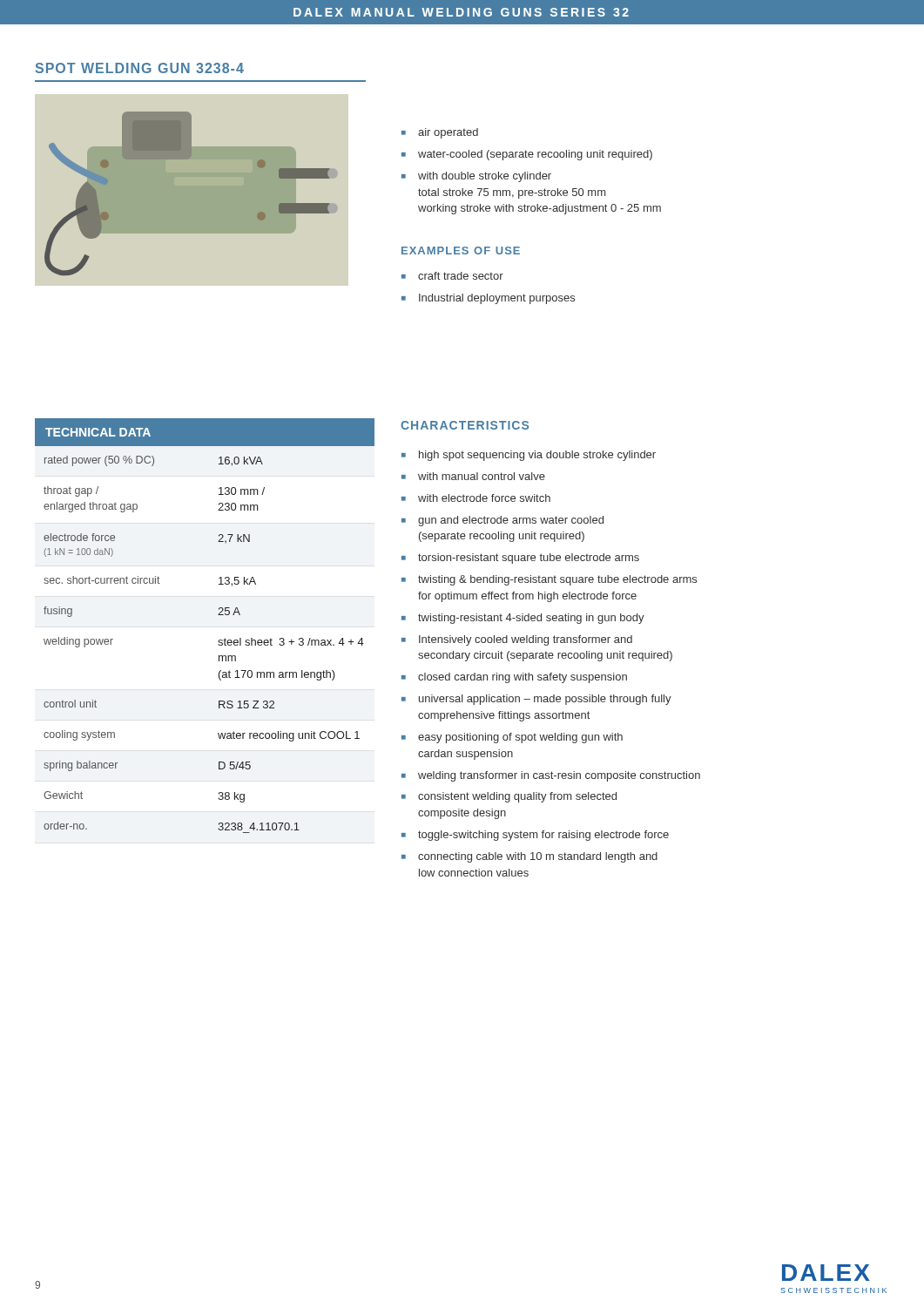Locate the list item that says "with electrode force switch"

pyautogui.click(x=484, y=498)
